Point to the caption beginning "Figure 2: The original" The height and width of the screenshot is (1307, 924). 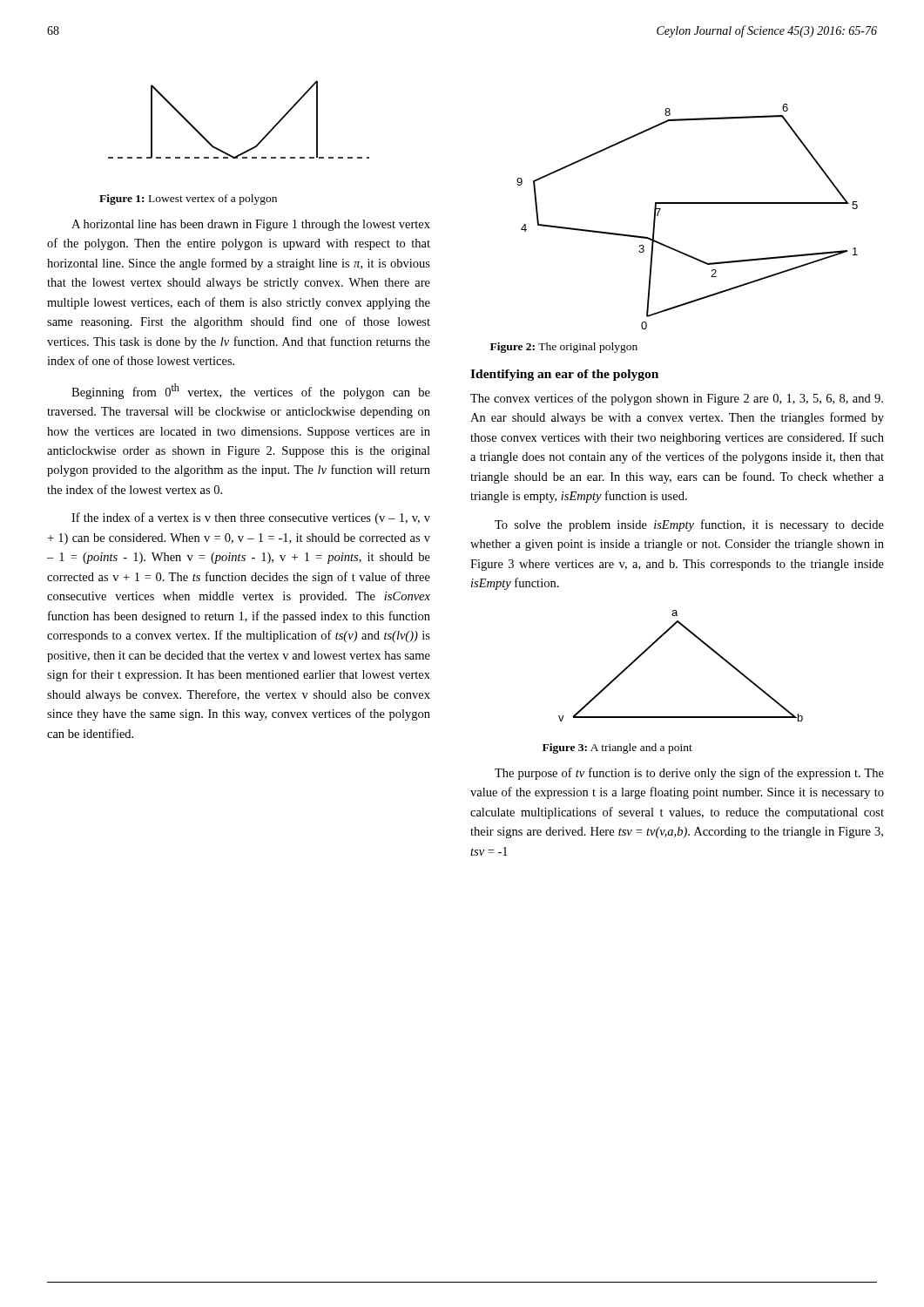[564, 346]
